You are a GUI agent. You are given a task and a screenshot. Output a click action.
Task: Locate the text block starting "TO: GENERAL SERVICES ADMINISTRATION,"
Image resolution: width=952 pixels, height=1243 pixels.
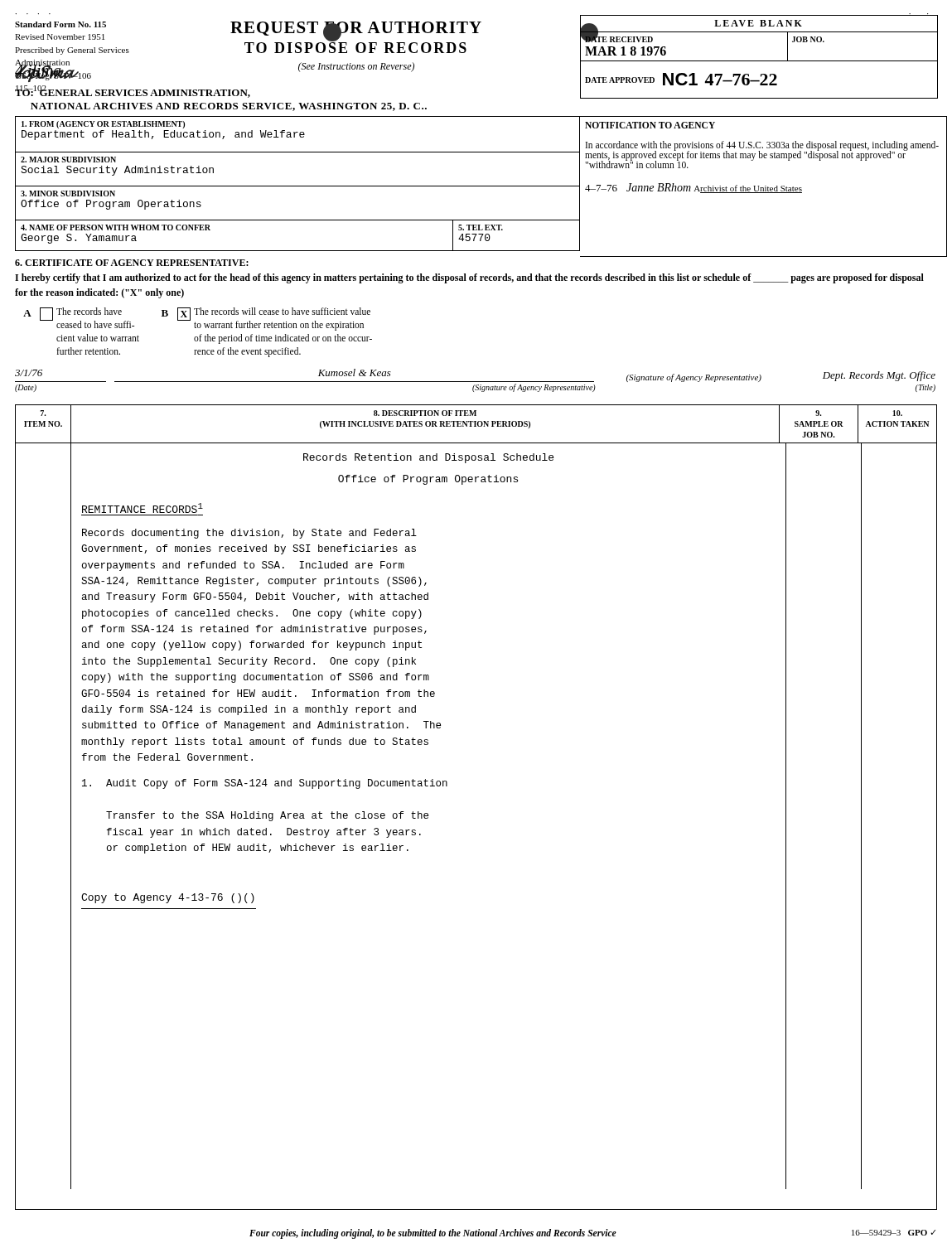point(133,92)
